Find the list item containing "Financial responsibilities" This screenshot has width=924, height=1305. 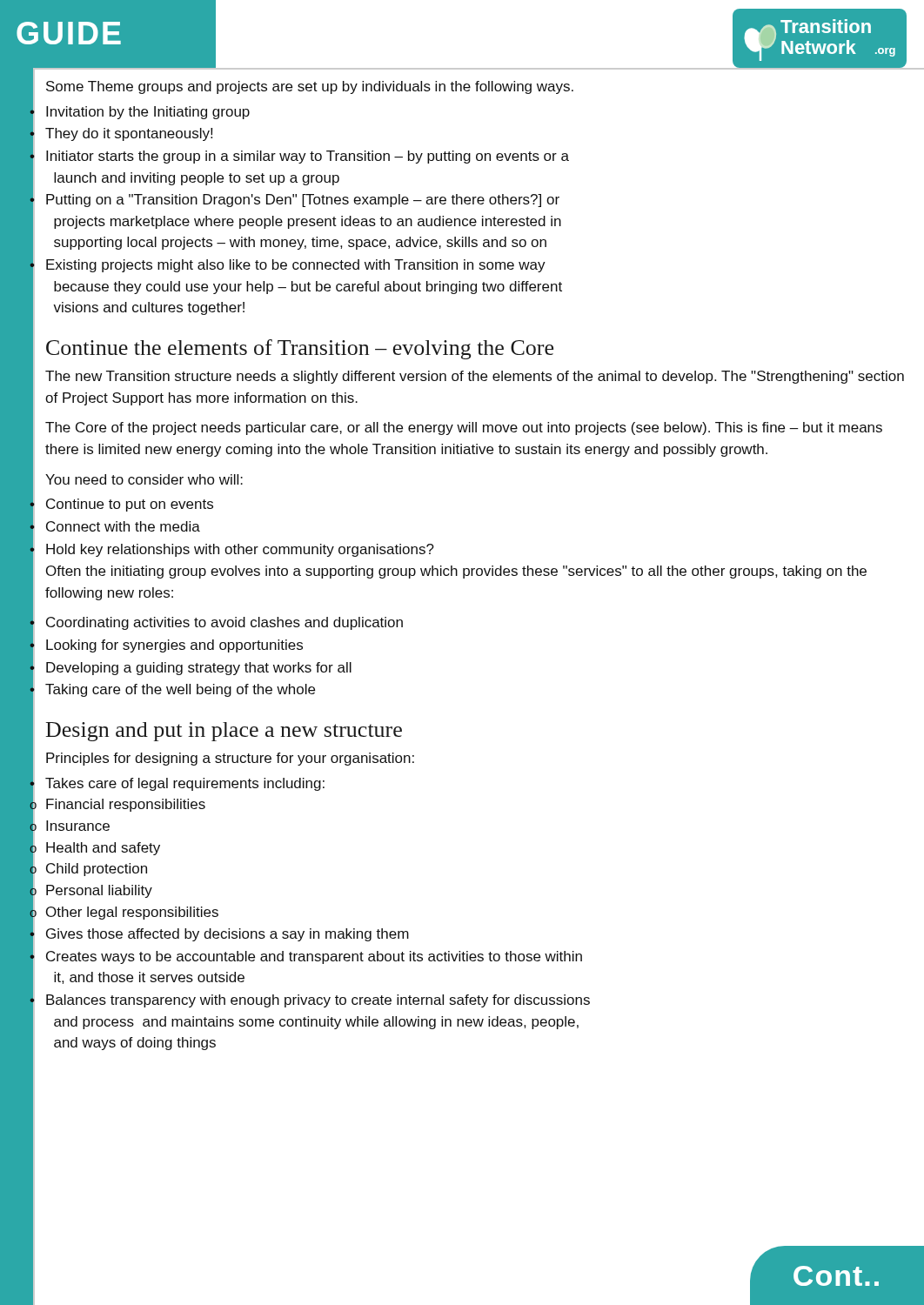[125, 805]
